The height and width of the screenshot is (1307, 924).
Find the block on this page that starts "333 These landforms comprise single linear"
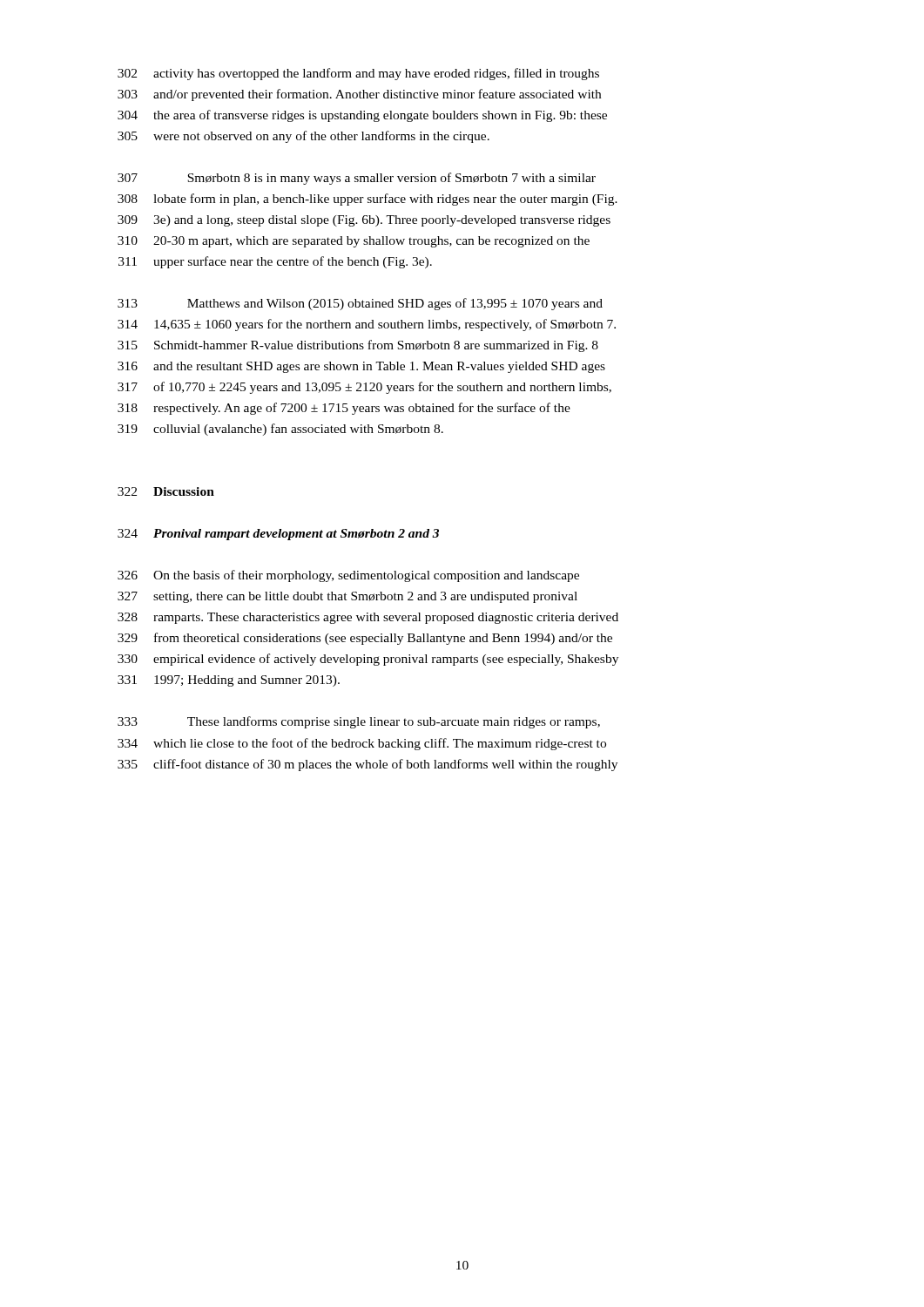click(471, 722)
